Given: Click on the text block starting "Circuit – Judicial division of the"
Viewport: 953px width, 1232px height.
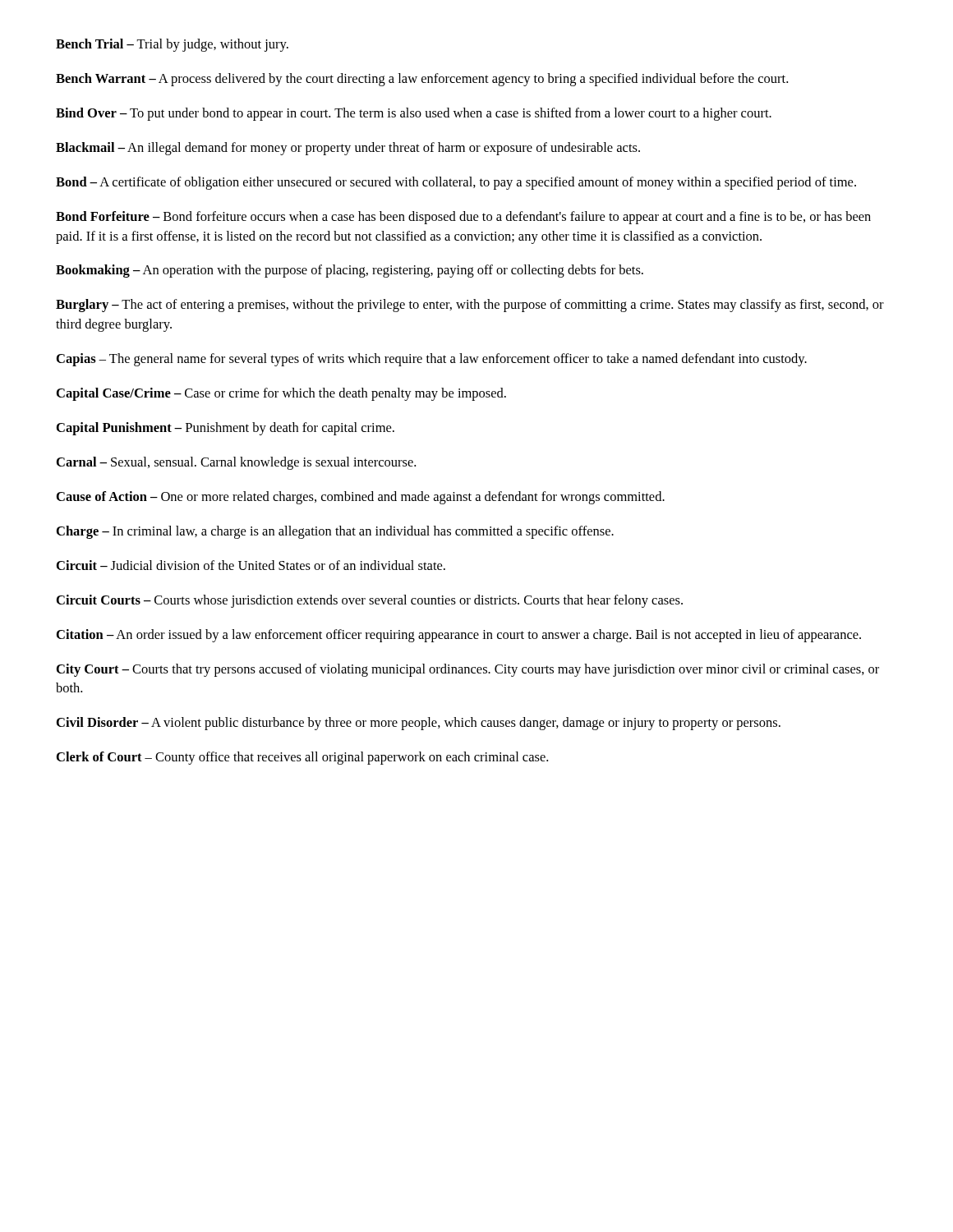Looking at the screenshot, I should pyautogui.click(x=251, y=565).
